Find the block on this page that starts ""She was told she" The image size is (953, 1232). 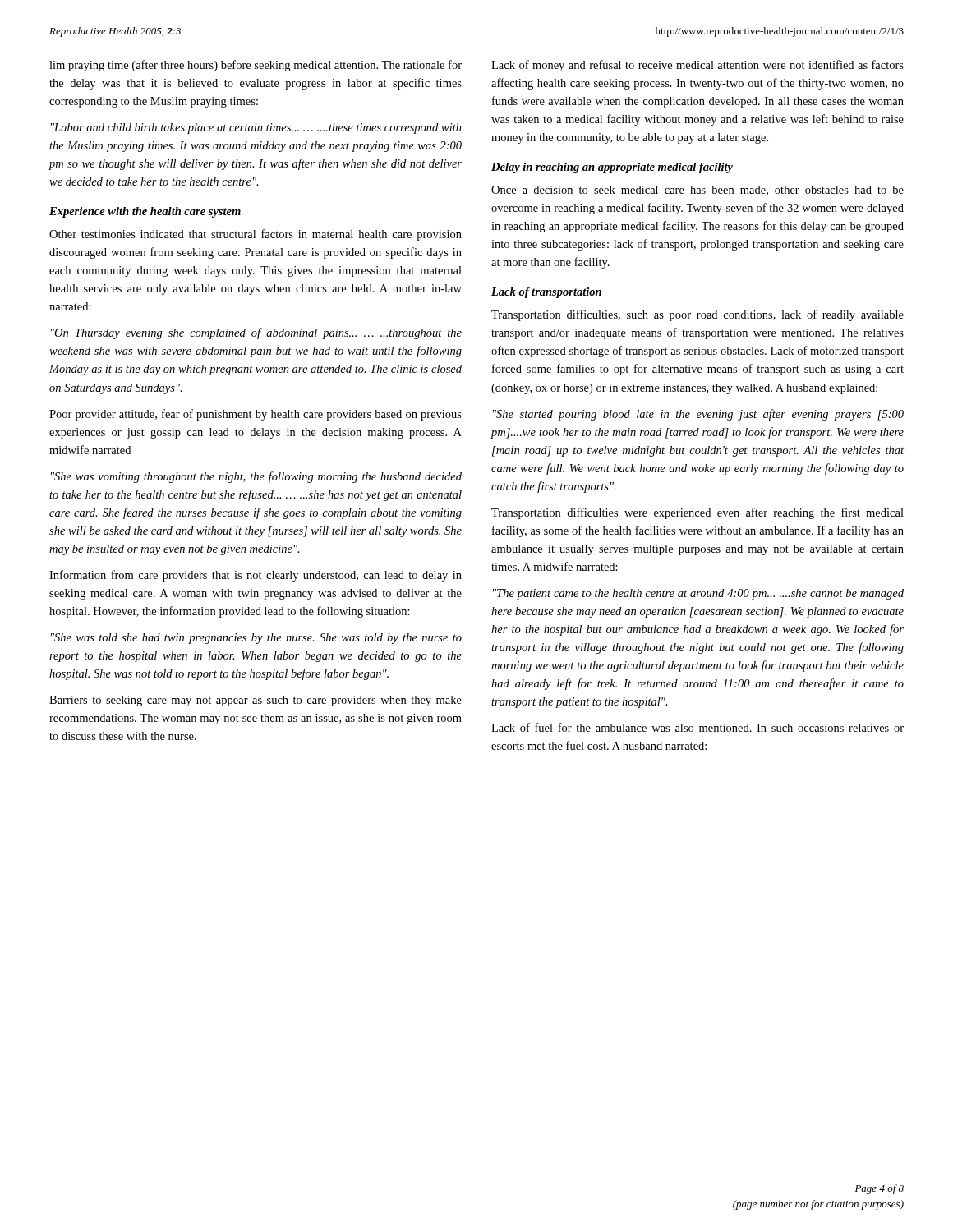pos(255,655)
